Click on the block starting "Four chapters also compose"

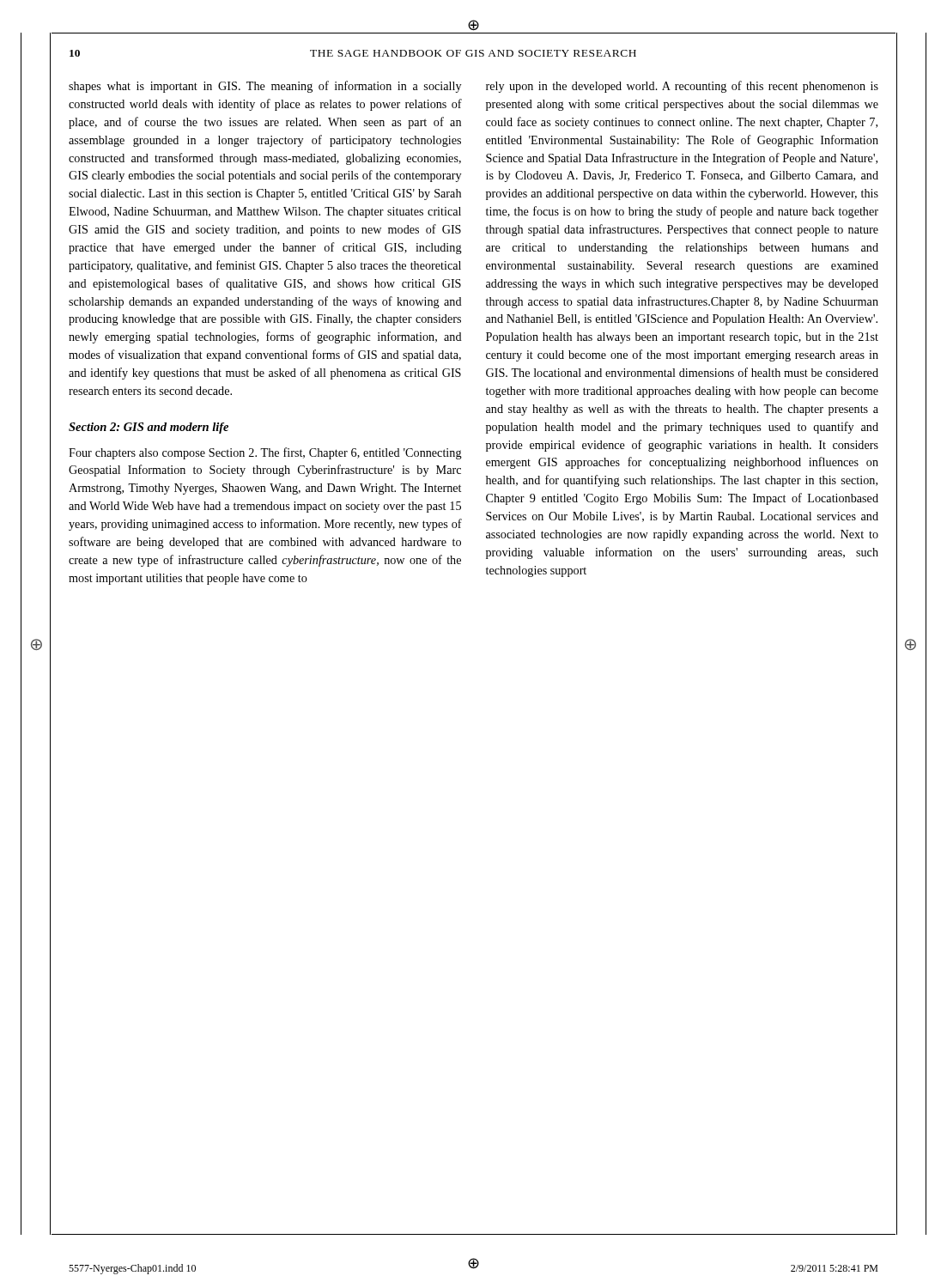(265, 515)
